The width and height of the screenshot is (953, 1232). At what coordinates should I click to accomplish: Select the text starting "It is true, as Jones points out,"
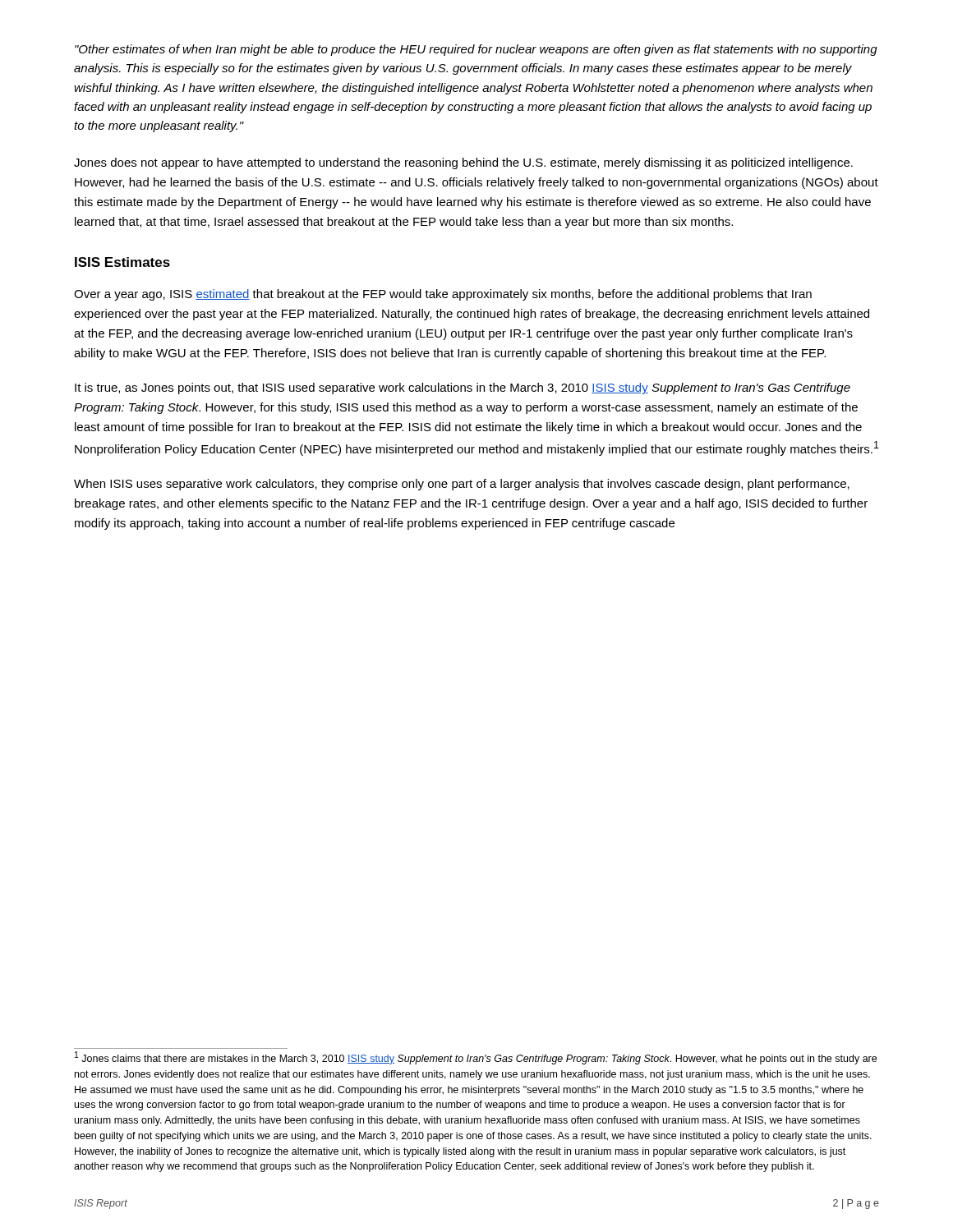[x=476, y=418]
